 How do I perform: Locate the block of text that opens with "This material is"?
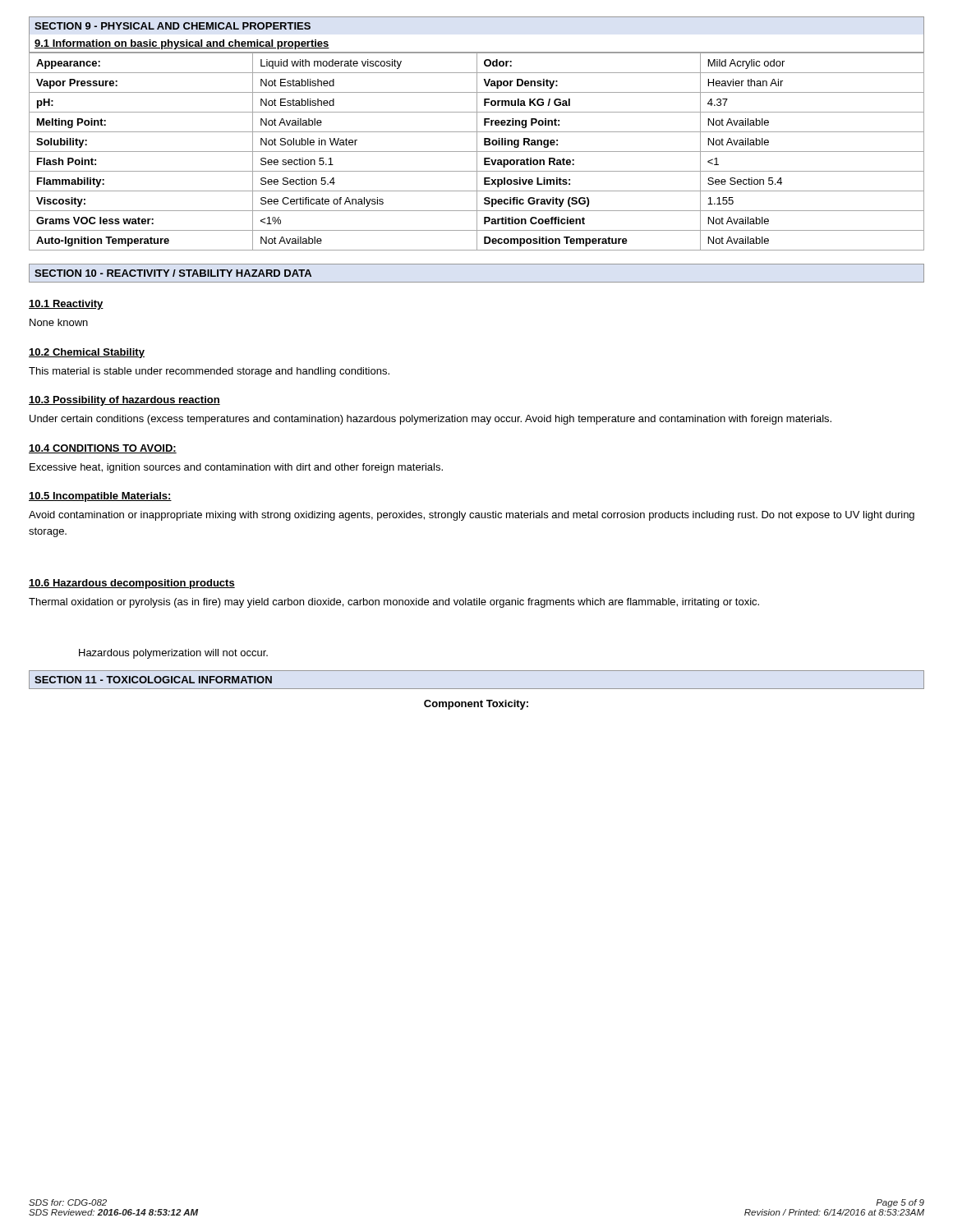point(210,370)
